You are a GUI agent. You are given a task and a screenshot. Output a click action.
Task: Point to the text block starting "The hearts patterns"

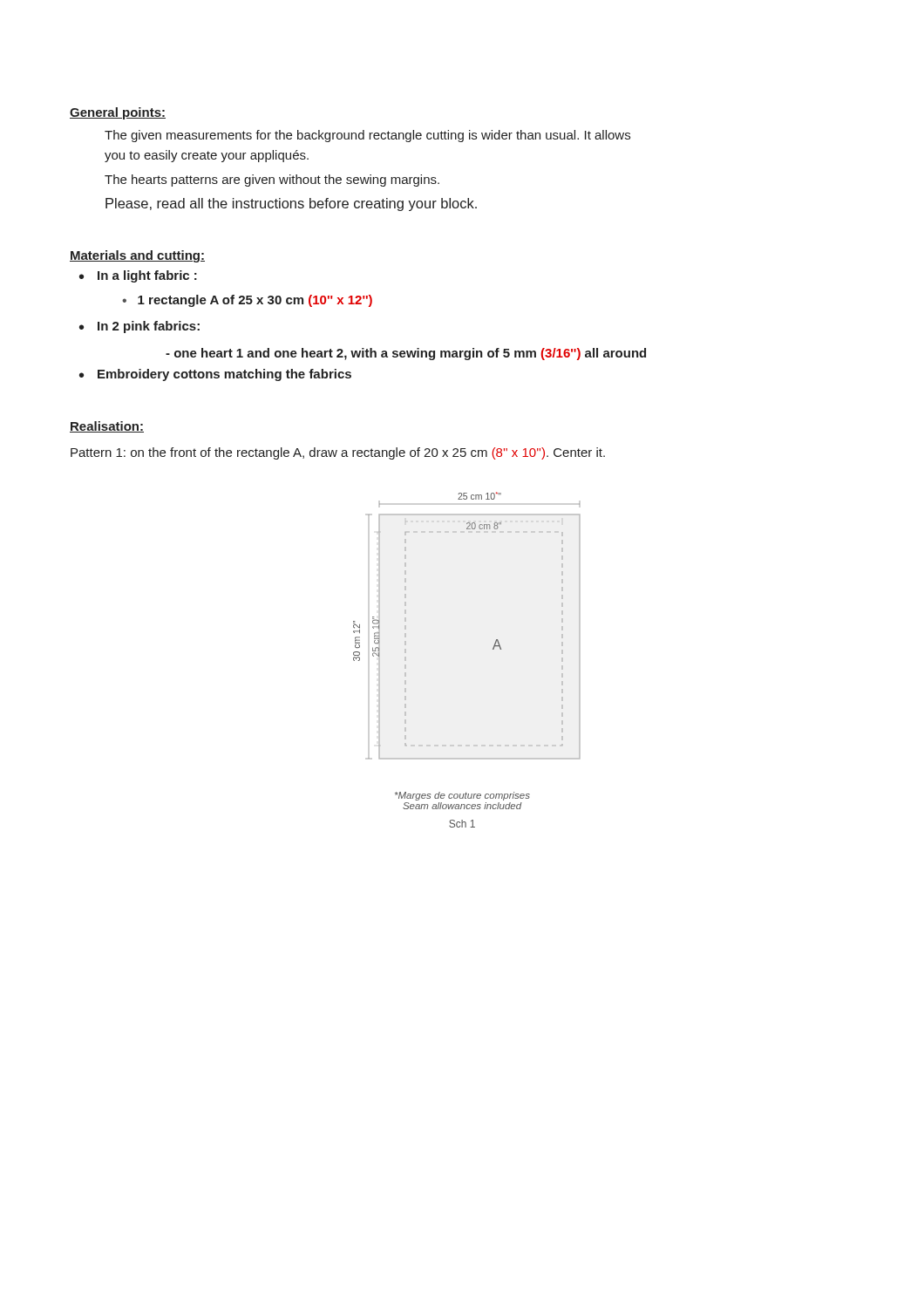point(272,179)
